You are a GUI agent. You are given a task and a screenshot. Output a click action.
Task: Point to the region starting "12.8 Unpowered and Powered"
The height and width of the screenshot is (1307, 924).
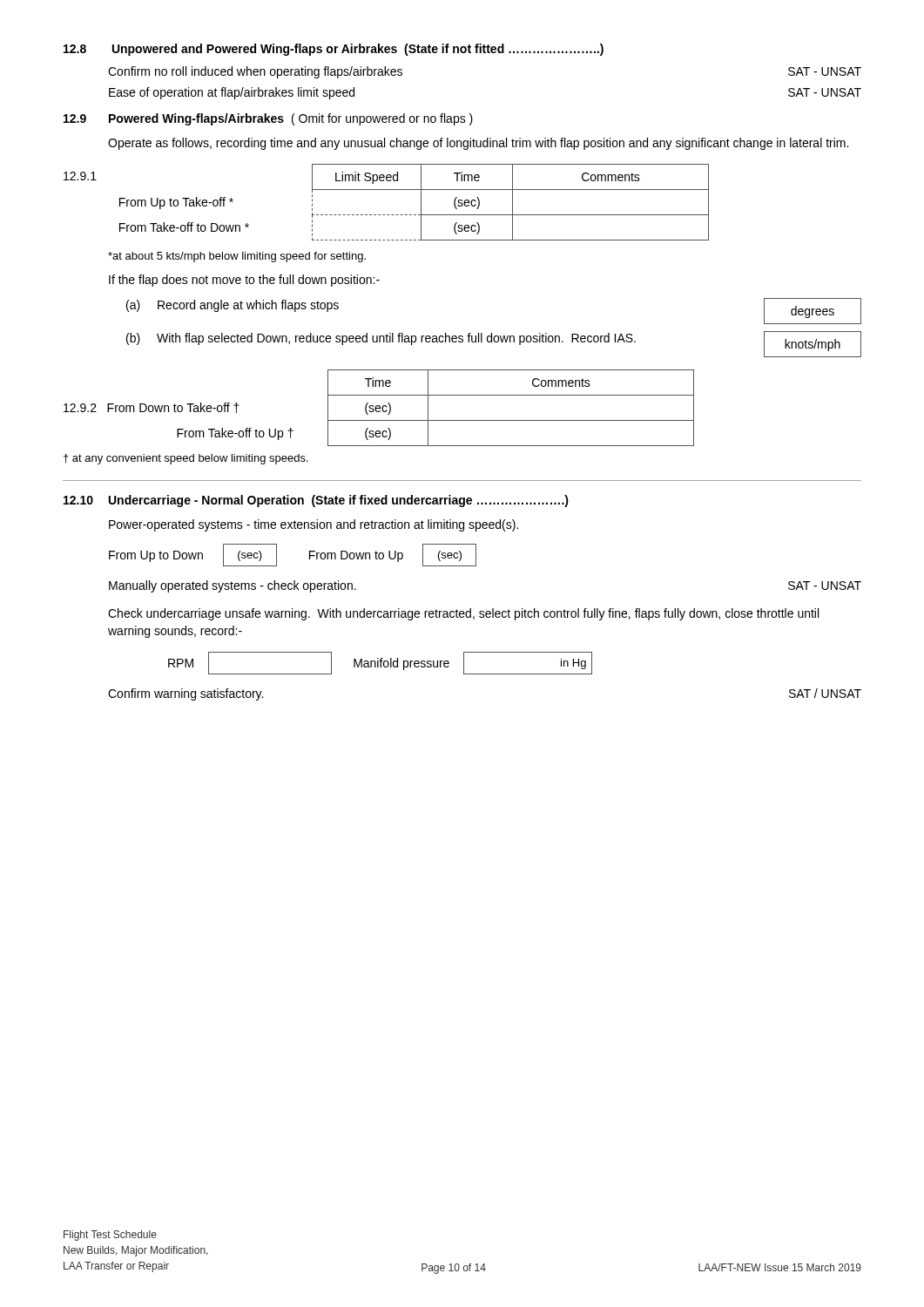click(333, 49)
